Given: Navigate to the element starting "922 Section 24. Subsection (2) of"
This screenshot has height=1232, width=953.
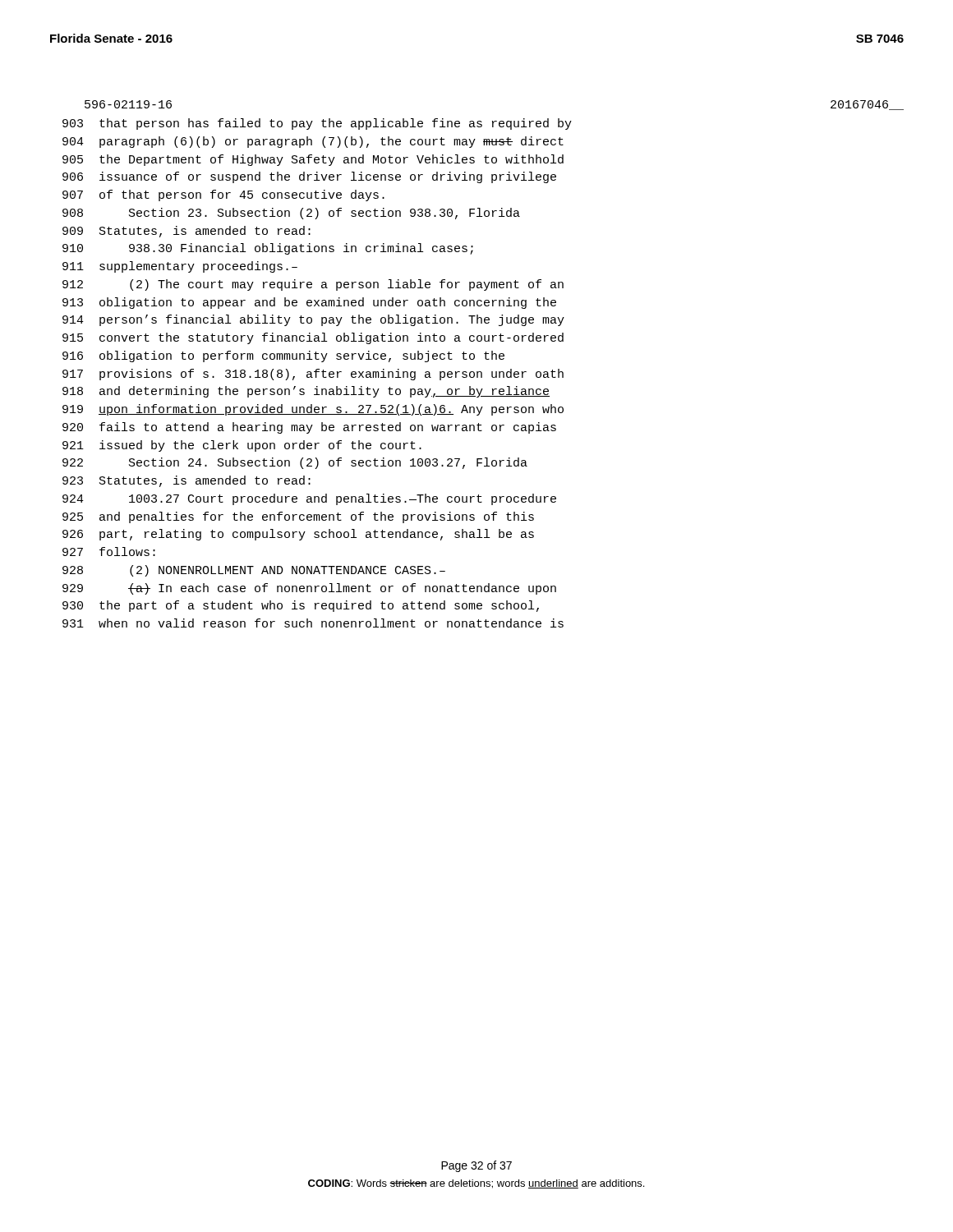Looking at the screenshot, I should (476, 464).
